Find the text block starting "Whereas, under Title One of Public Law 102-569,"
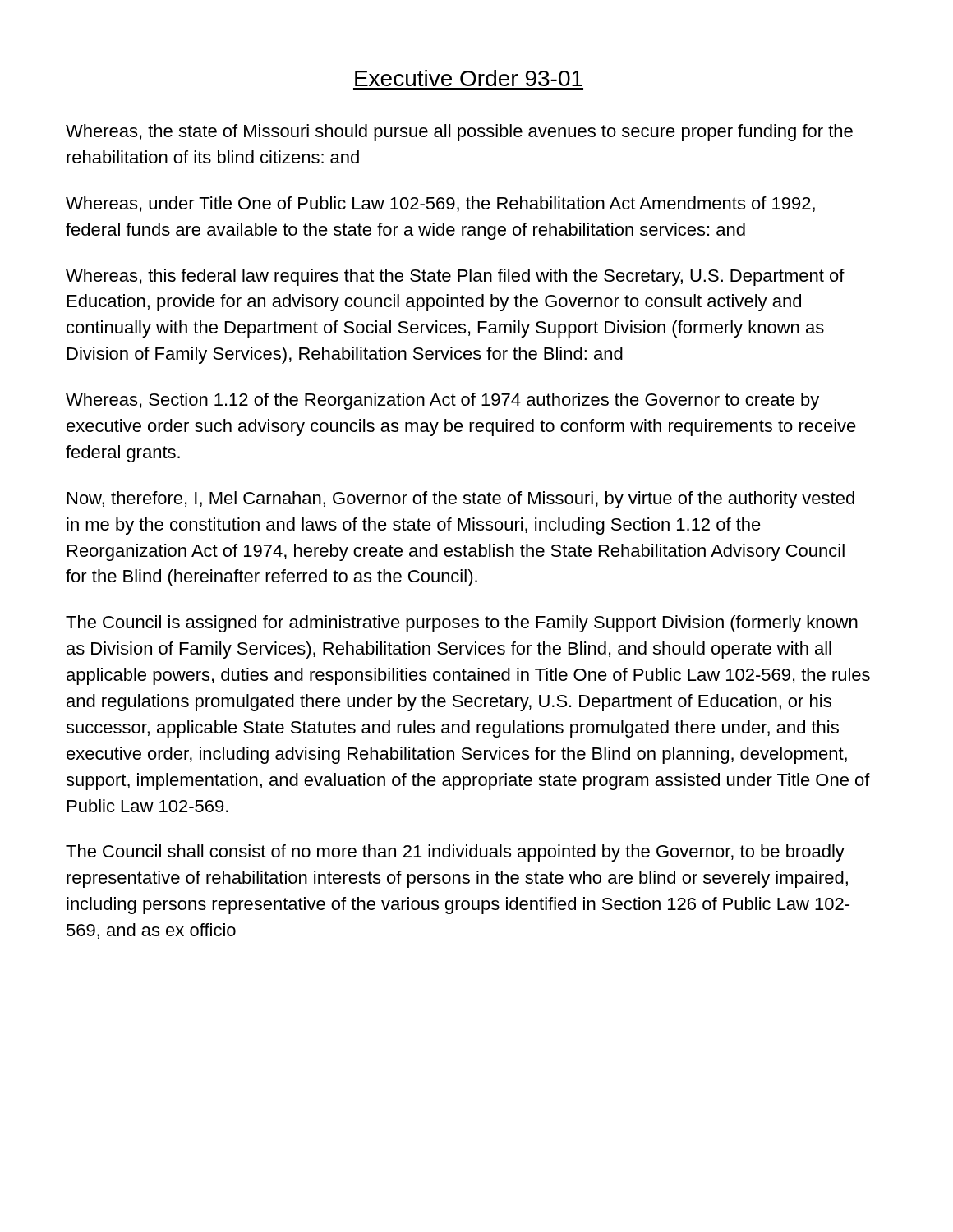The image size is (953, 1232). click(441, 216)
